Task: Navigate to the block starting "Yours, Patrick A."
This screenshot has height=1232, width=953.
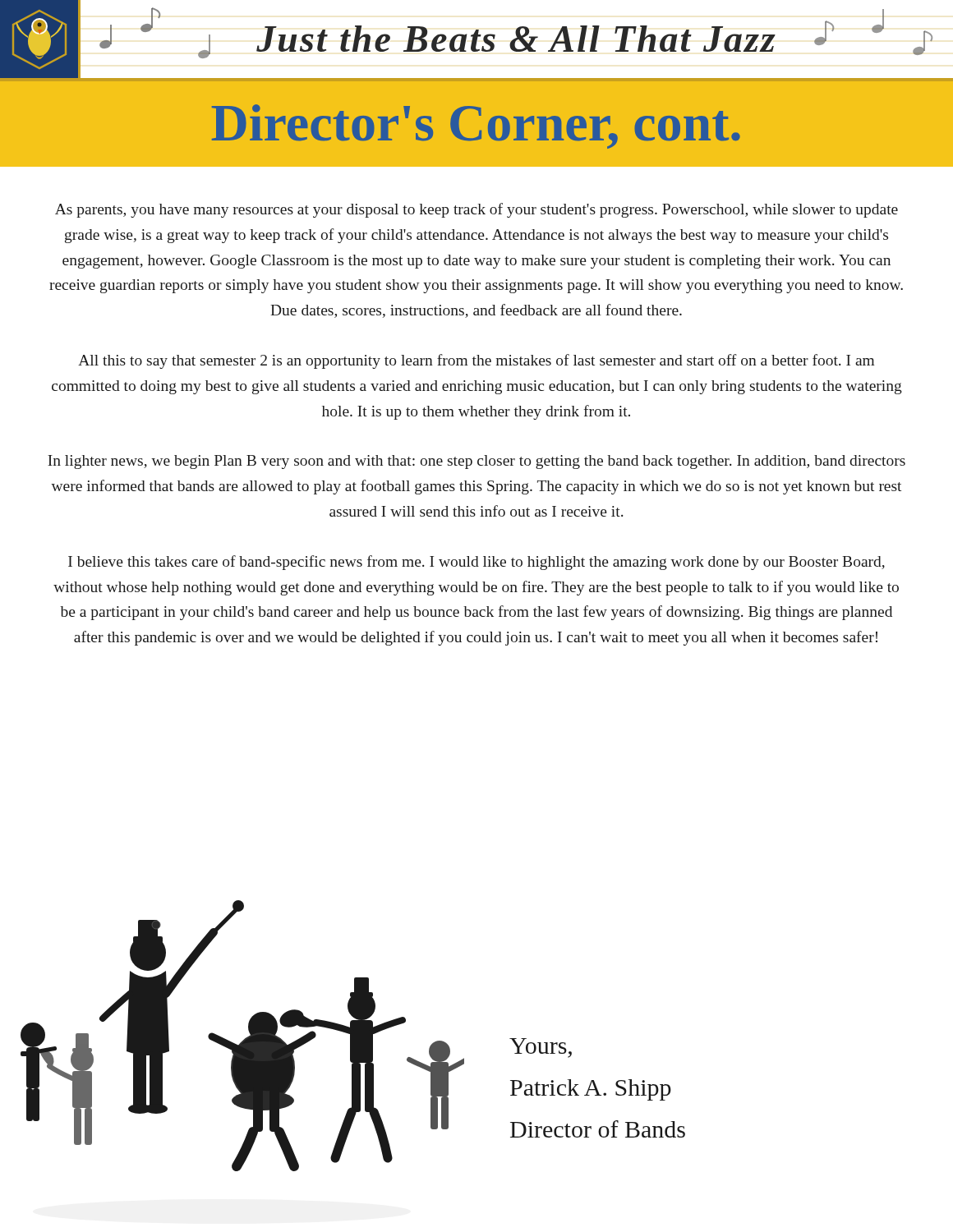Action: (541, 1048)
